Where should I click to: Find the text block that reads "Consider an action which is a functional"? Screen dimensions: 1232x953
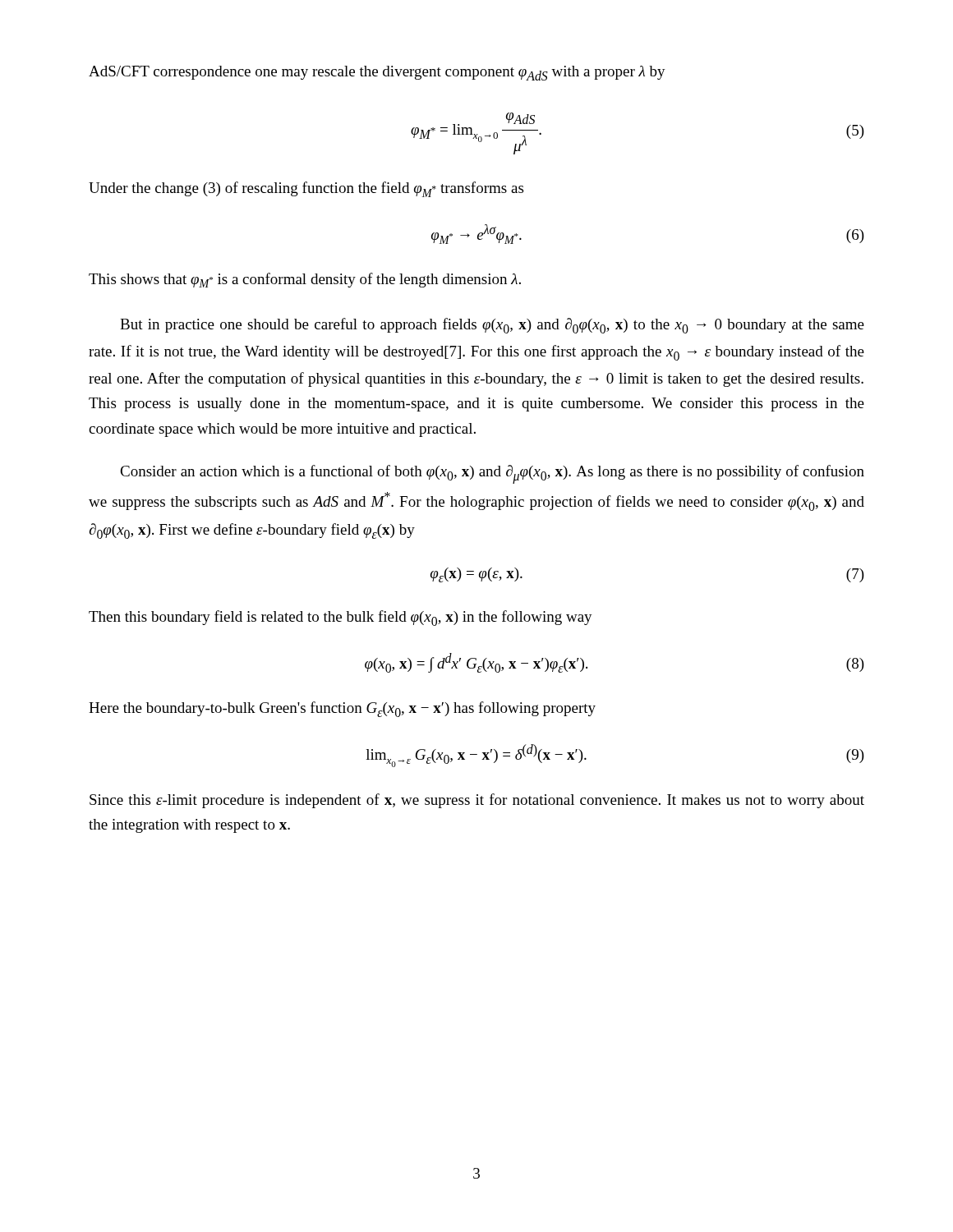click(x=476, y=502)
